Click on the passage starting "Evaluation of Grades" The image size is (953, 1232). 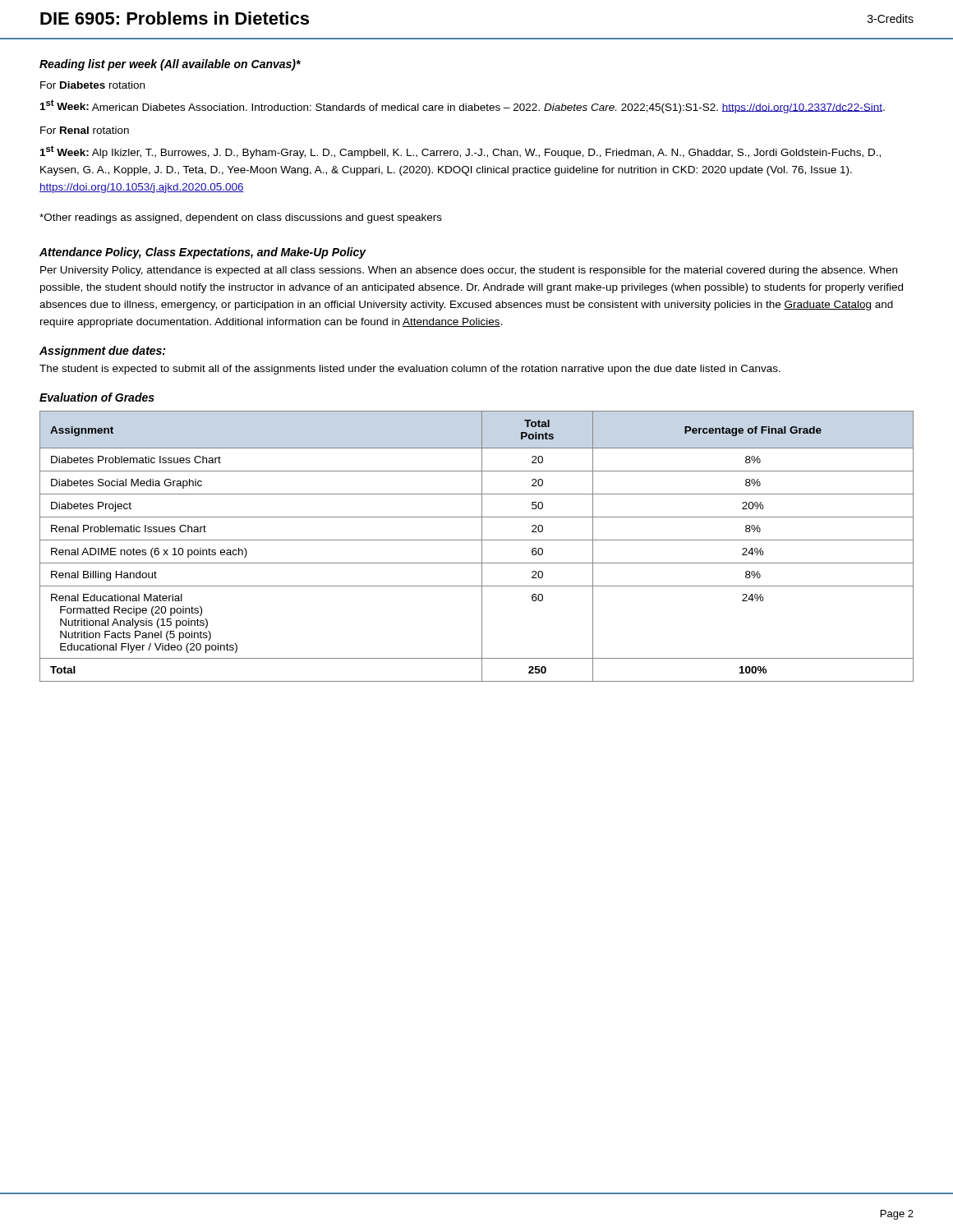(x=97, y=397)
